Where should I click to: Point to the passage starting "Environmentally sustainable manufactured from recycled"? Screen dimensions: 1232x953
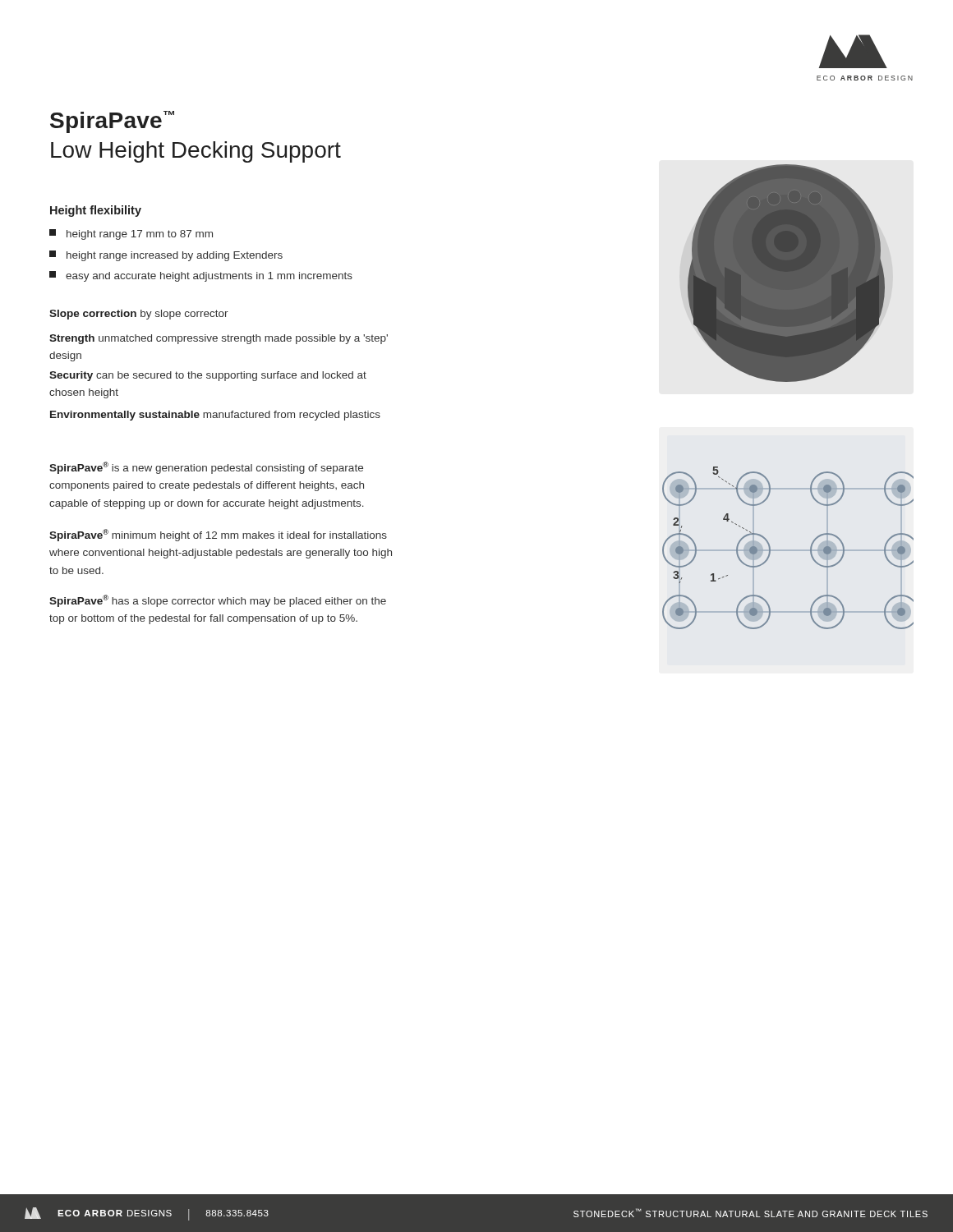pos(215,414)
